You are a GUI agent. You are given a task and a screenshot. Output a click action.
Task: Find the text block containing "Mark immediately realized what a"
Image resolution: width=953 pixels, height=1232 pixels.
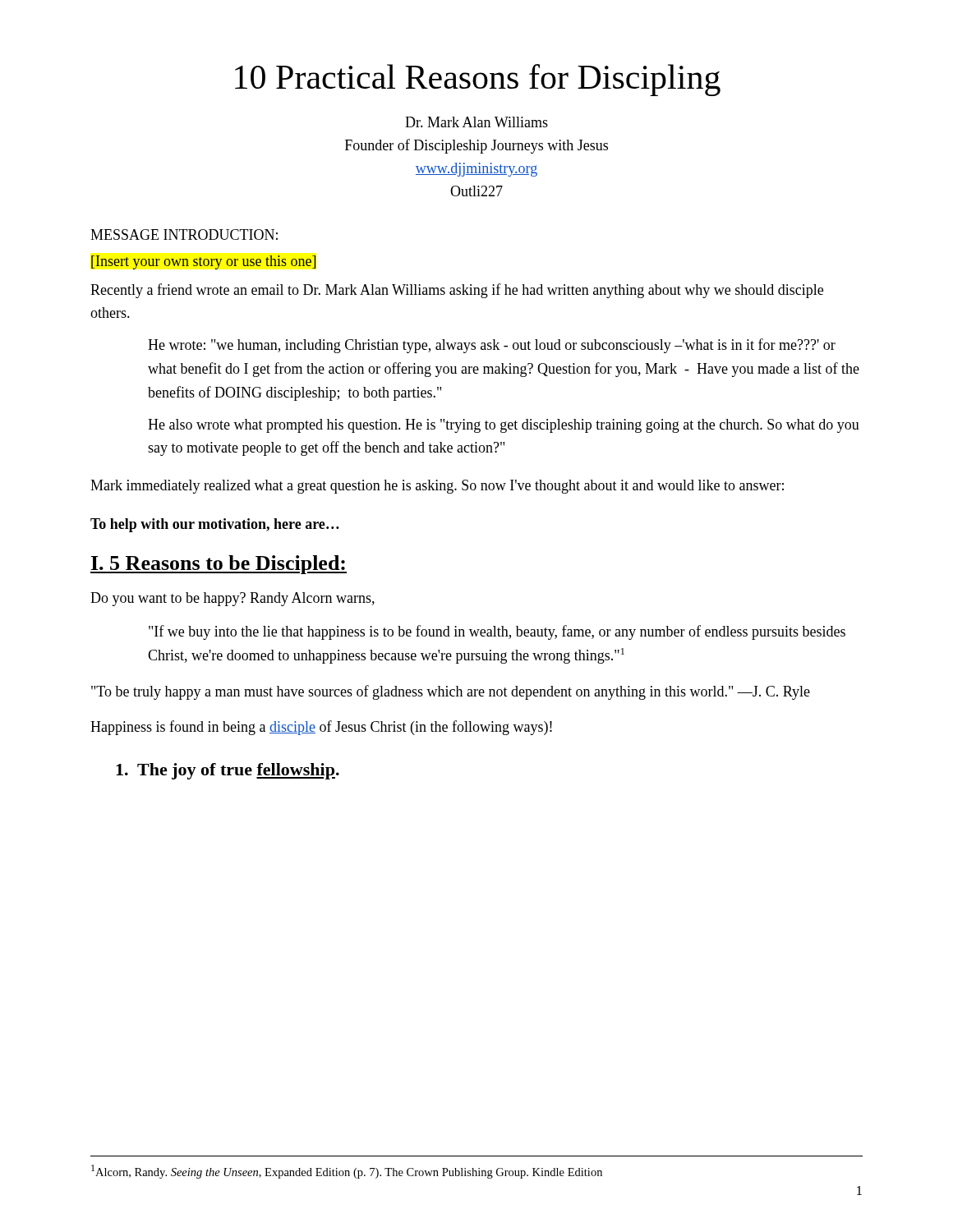[438, 486]
